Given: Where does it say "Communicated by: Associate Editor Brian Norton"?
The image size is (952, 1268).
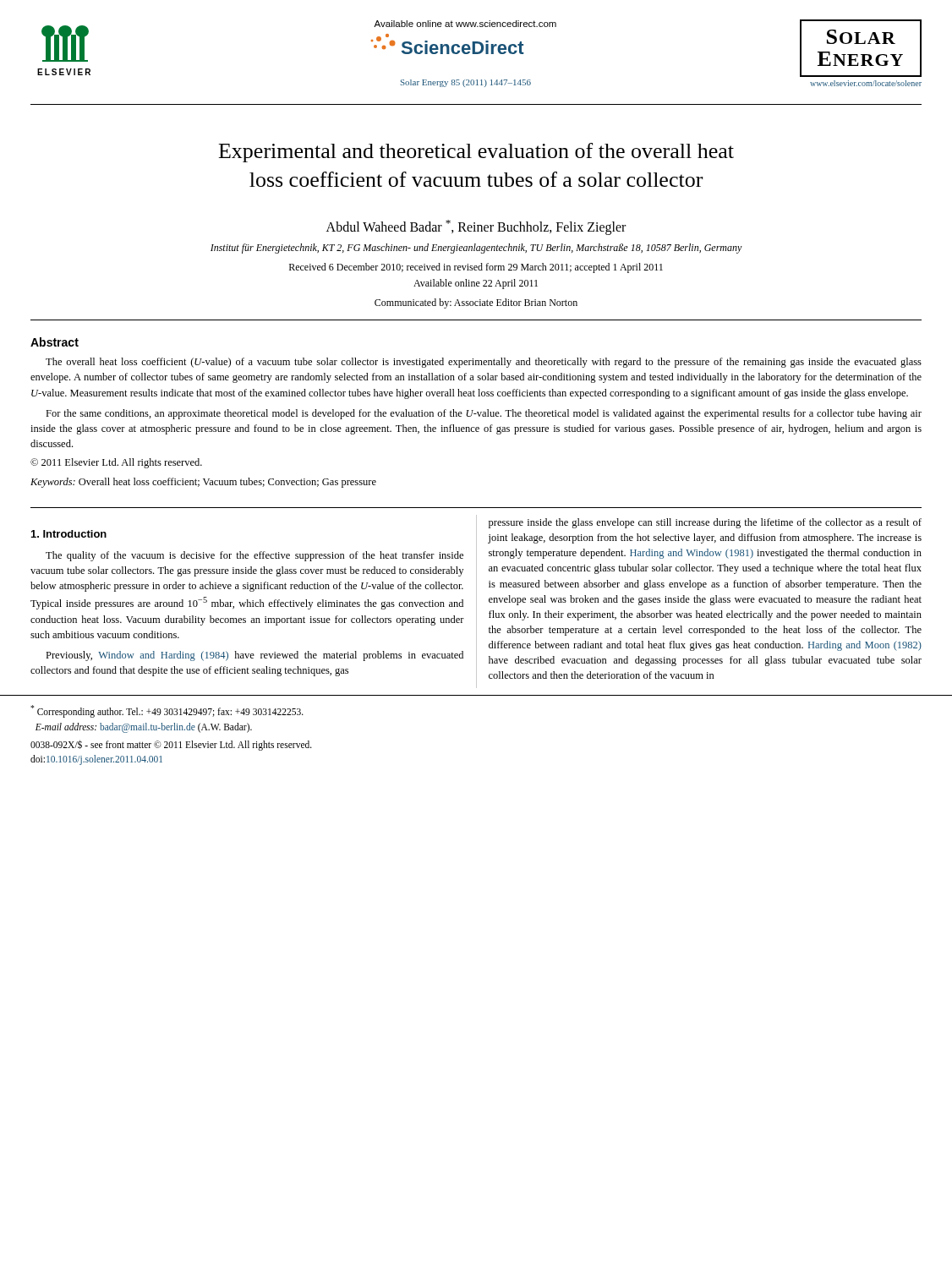Looking at the screenshot, I should pos(476,303).
